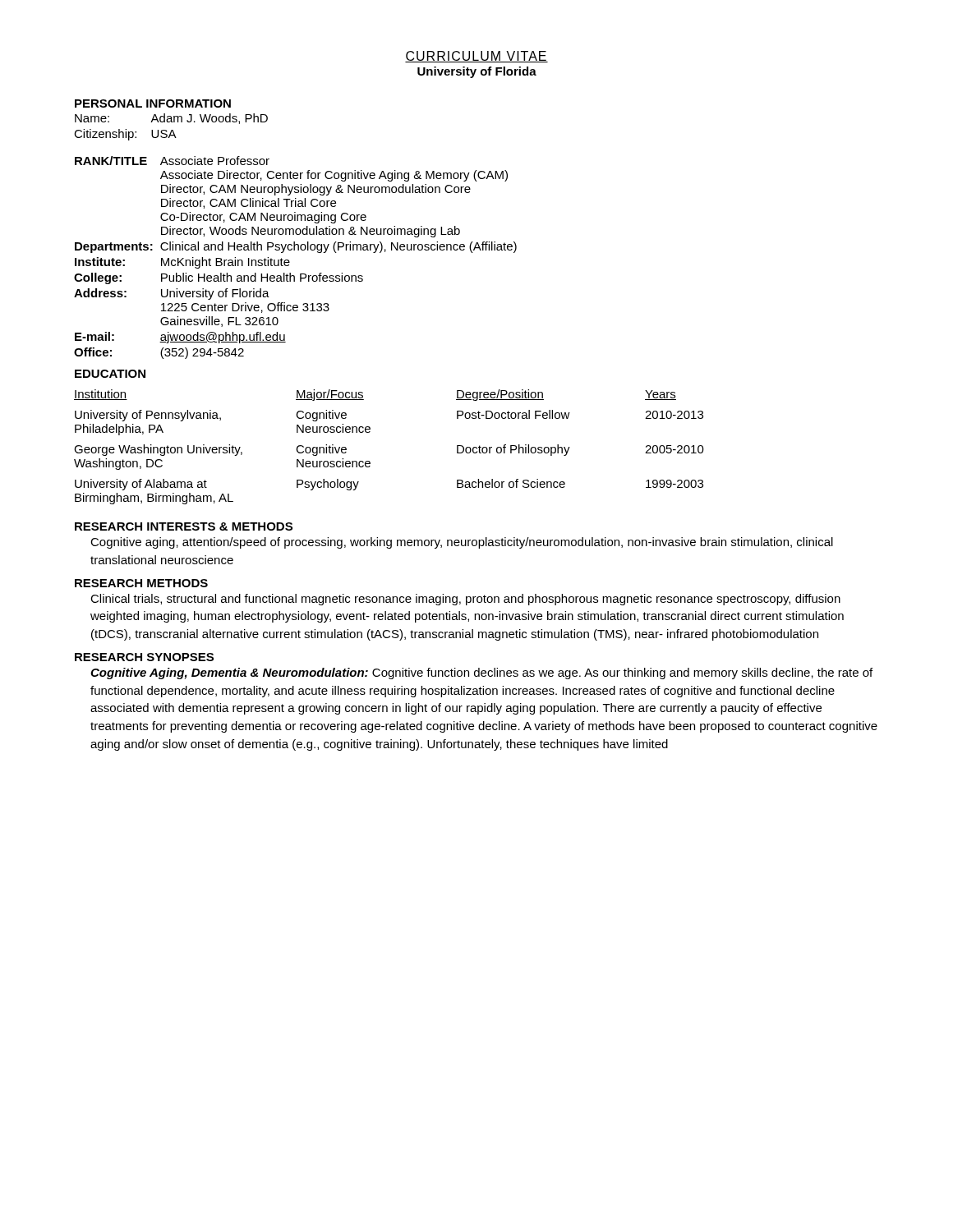Where does it say "Name: Adam J. Woods, PhD Citizenship: USA"?

click(174, 126)
